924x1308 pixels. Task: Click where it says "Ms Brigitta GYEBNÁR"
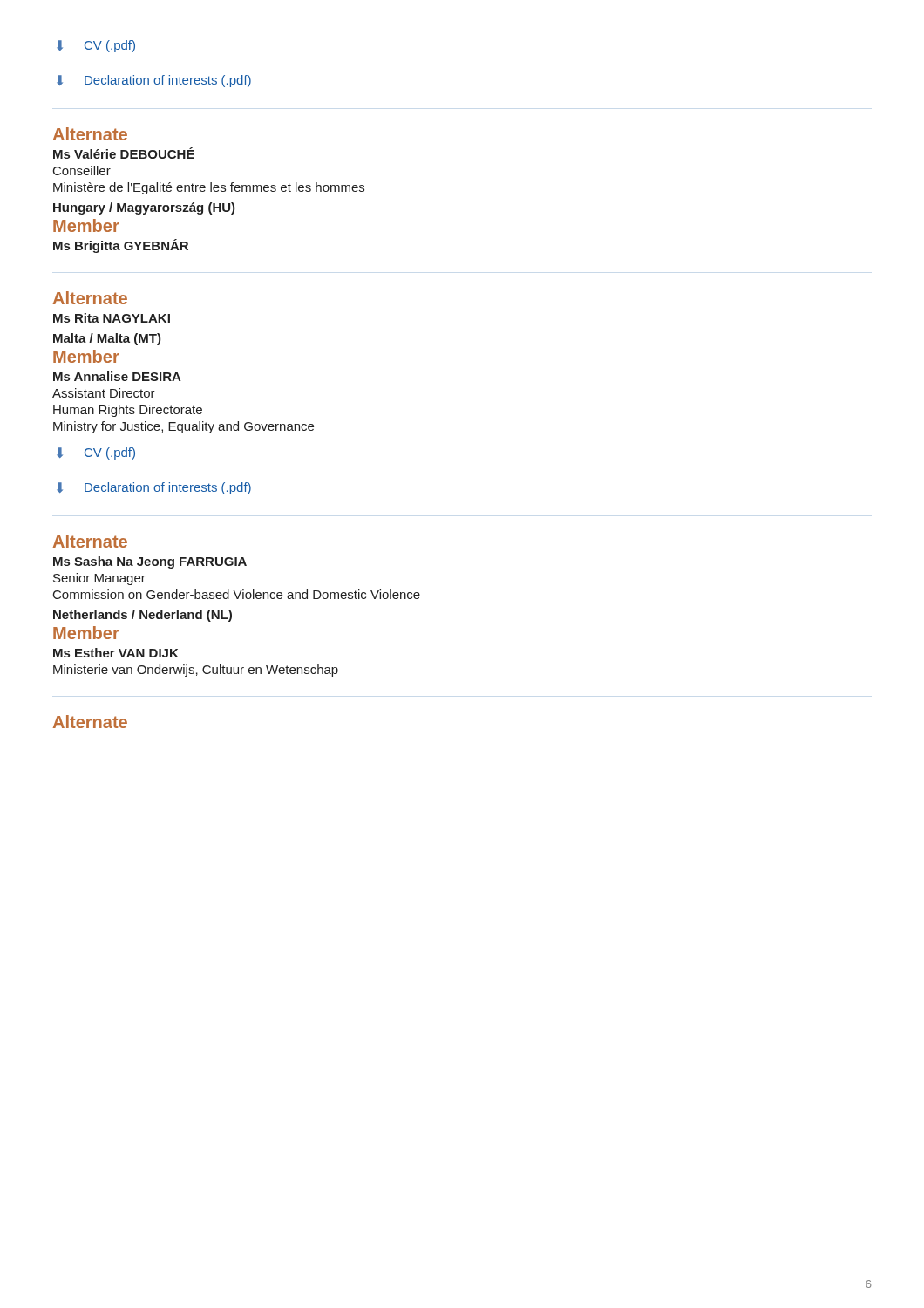pyautogui.click(x=121, y=245)
